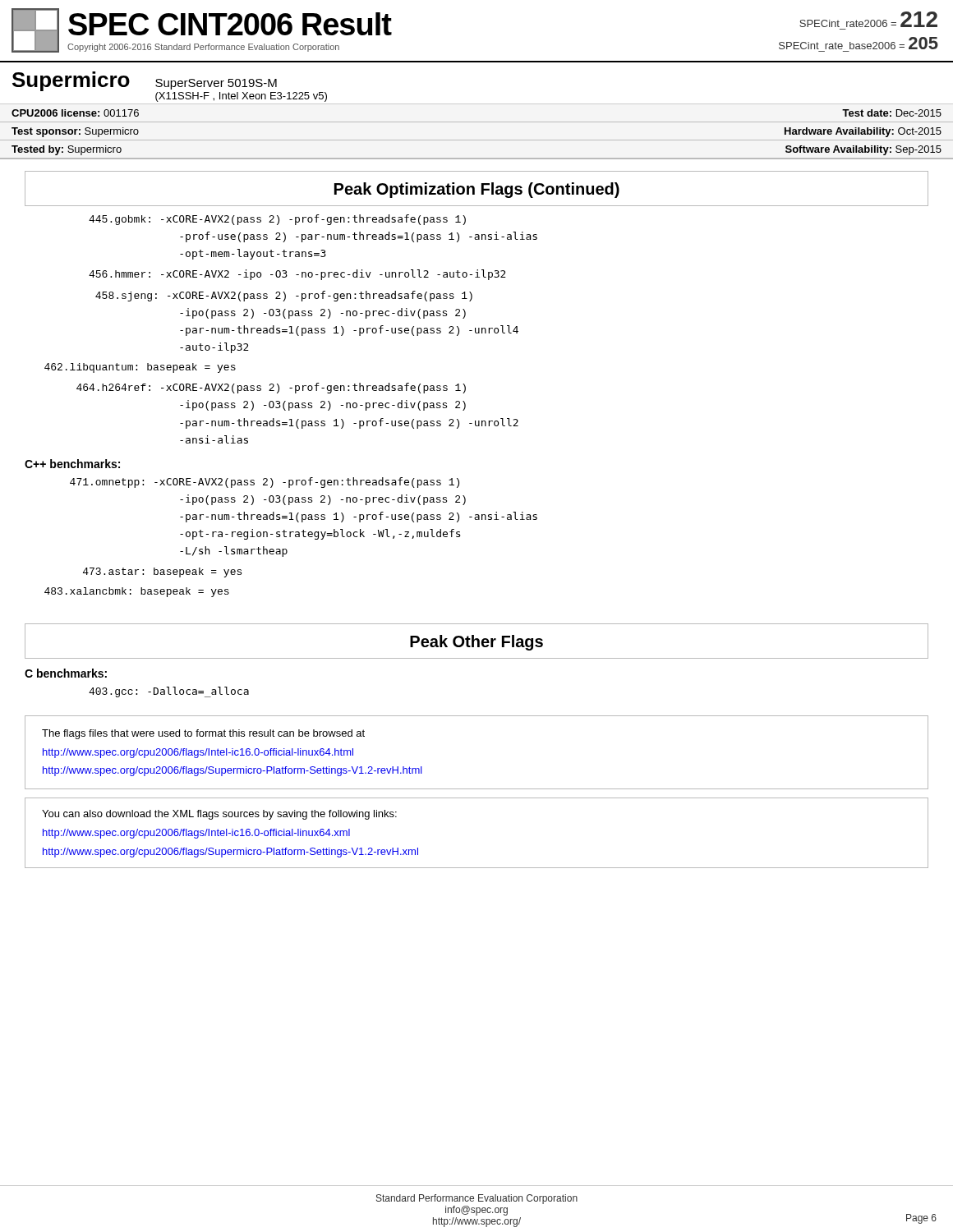
Task: Locate the block of text that opens with "sjeng: -xCORE-AVX2(pass 2) -prof-gen:threadsafe(pass 1) -ipo(pass 2) -O3(pass"
Action: 272,321
